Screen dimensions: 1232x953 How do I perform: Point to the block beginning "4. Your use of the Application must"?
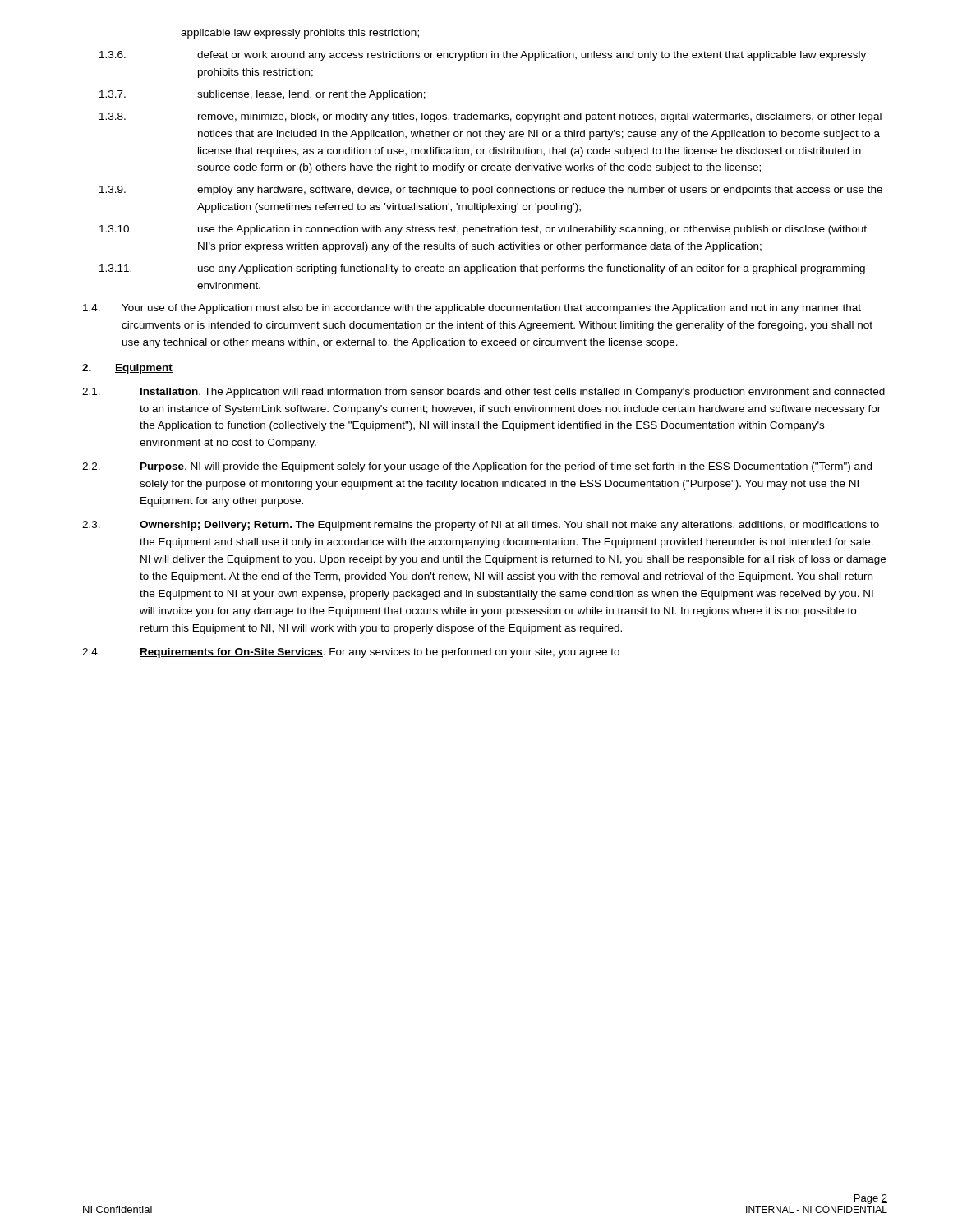pos(485,325)
